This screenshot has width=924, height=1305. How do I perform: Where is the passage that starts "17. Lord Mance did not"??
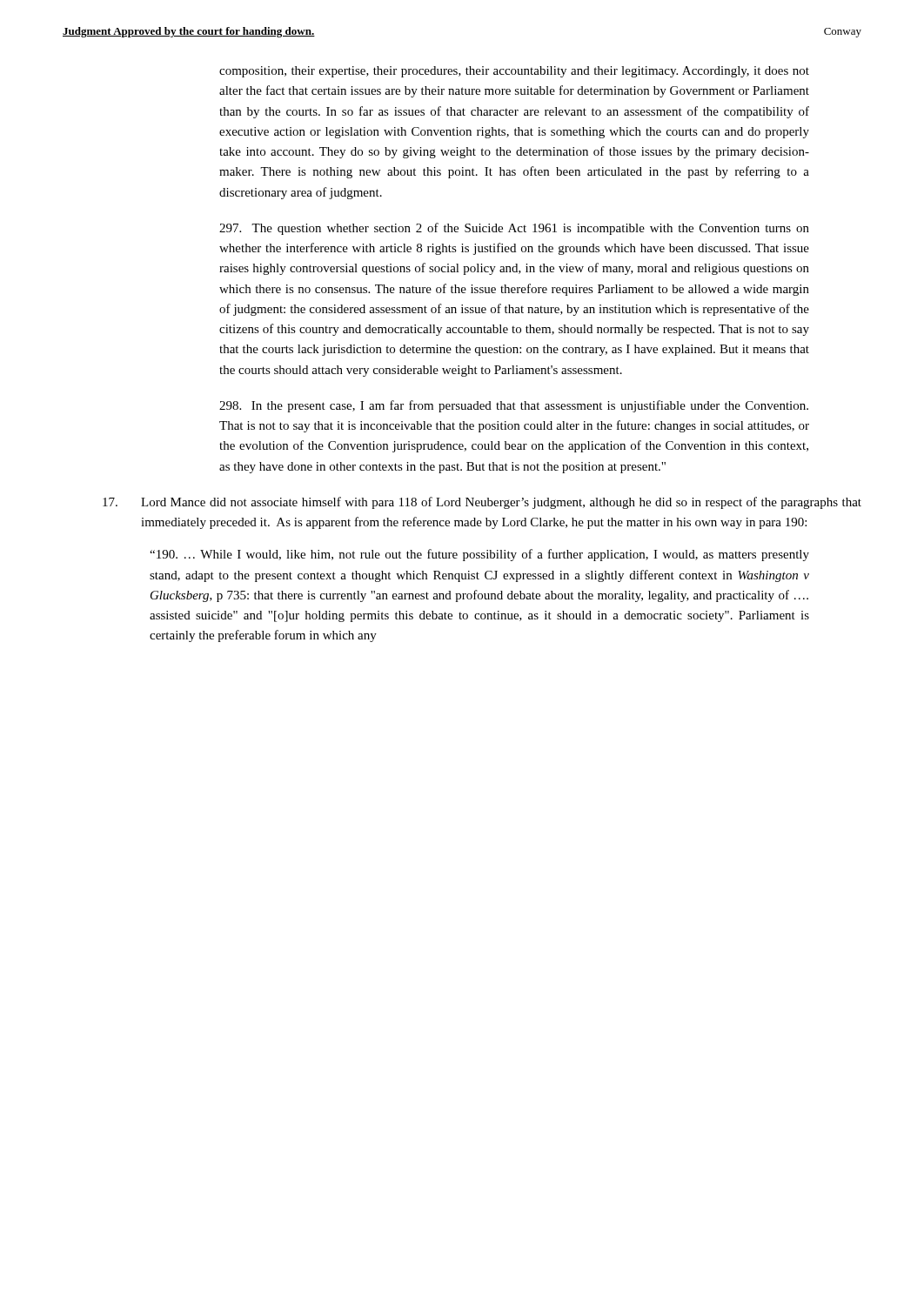[482, 512]
